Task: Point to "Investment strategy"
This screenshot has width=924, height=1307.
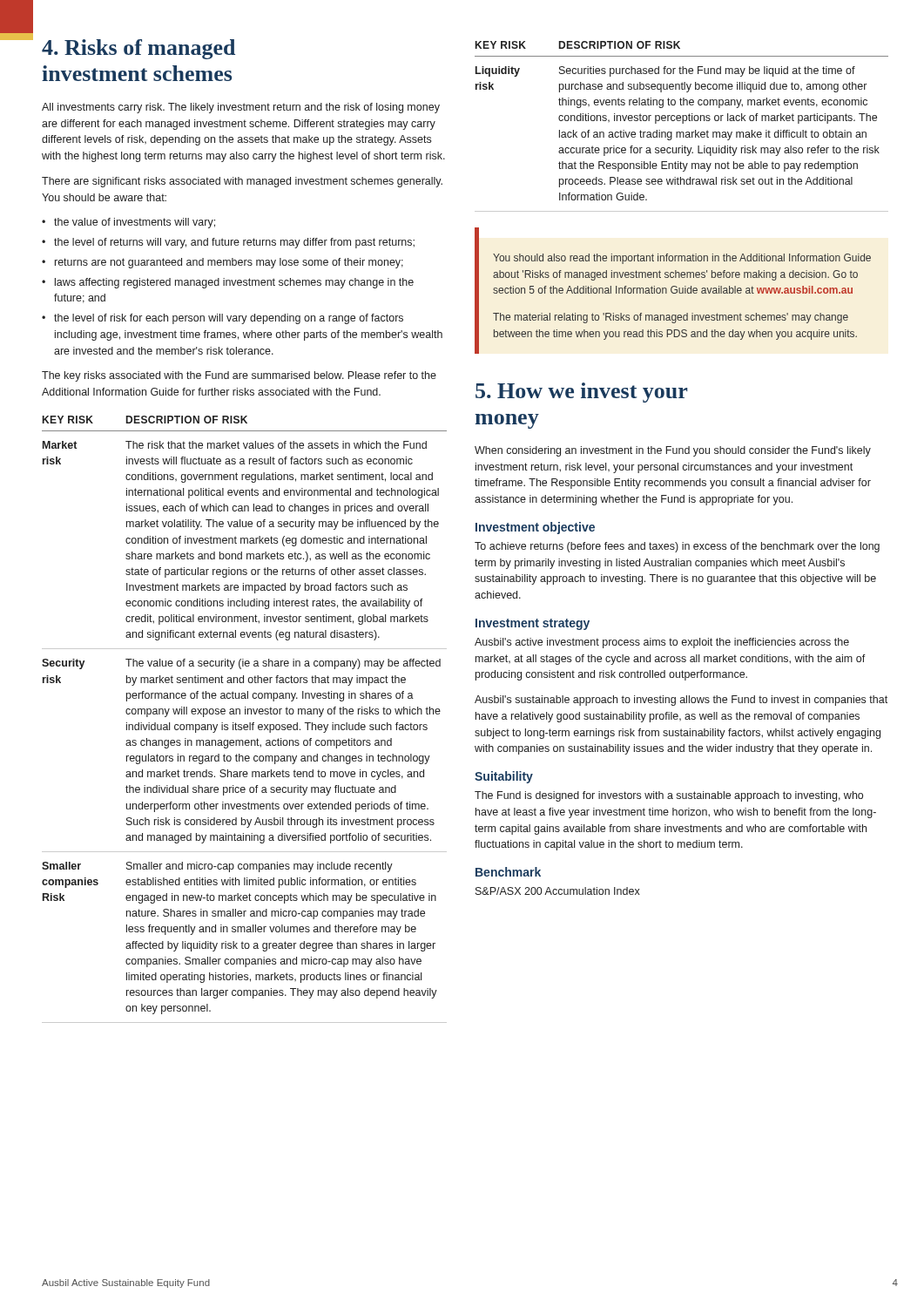Action: click(x=532, y=623)
